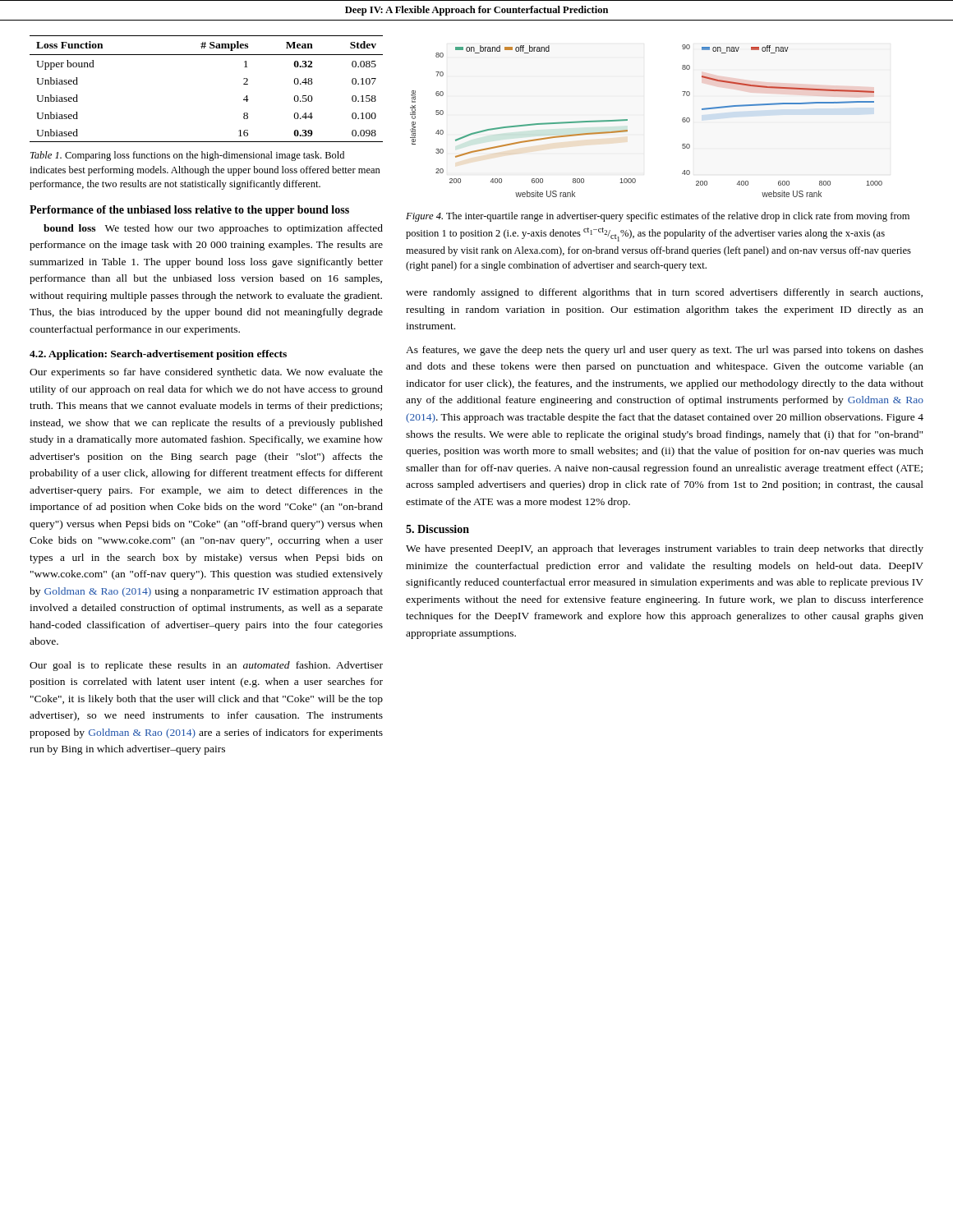Select the text starting "were randomly assigned to"

(x=665, y=309)
